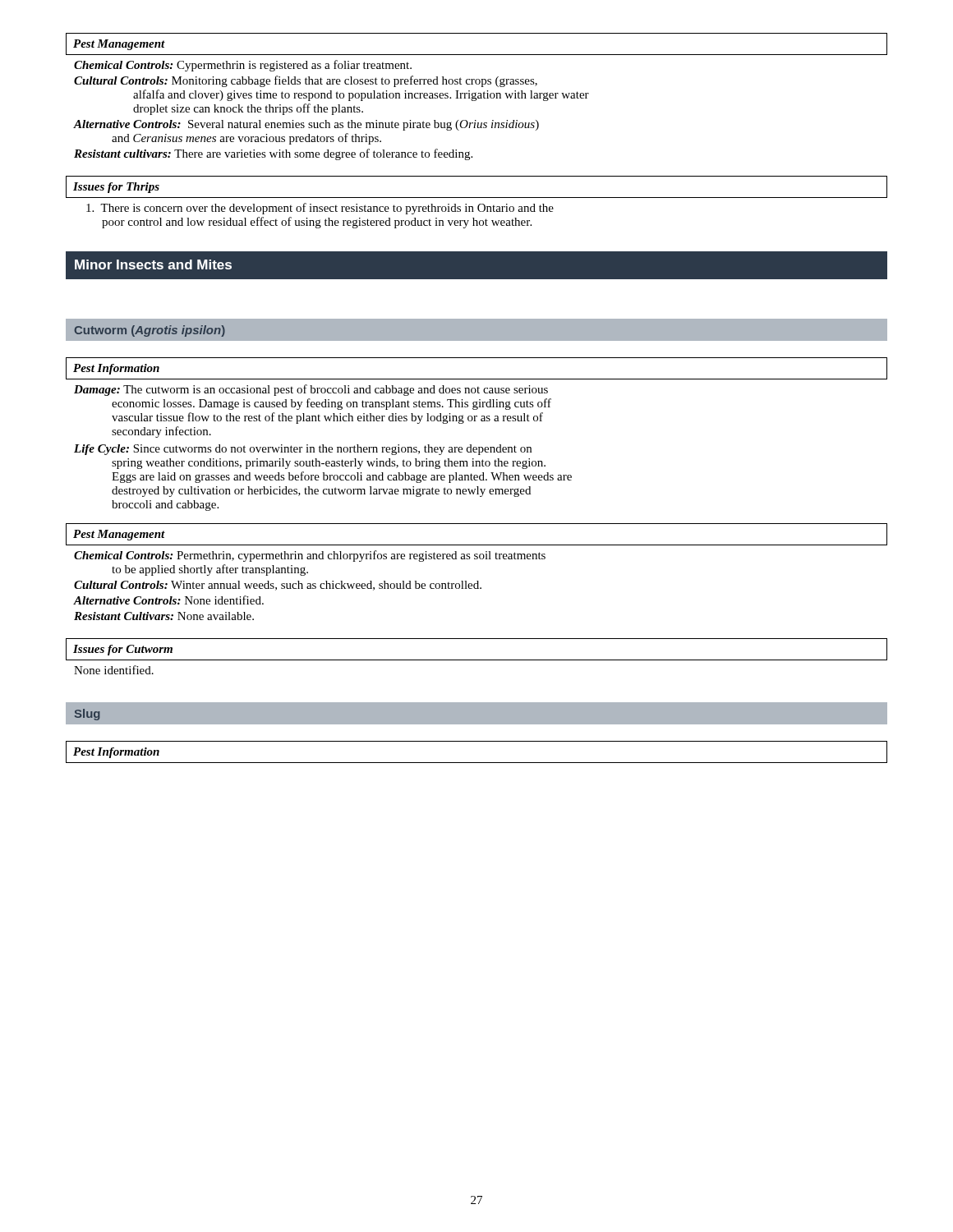953x1232 pixels.
Task: Select the list item that says "Alternative Controls: Several natural"
Action: pos(481,131)
